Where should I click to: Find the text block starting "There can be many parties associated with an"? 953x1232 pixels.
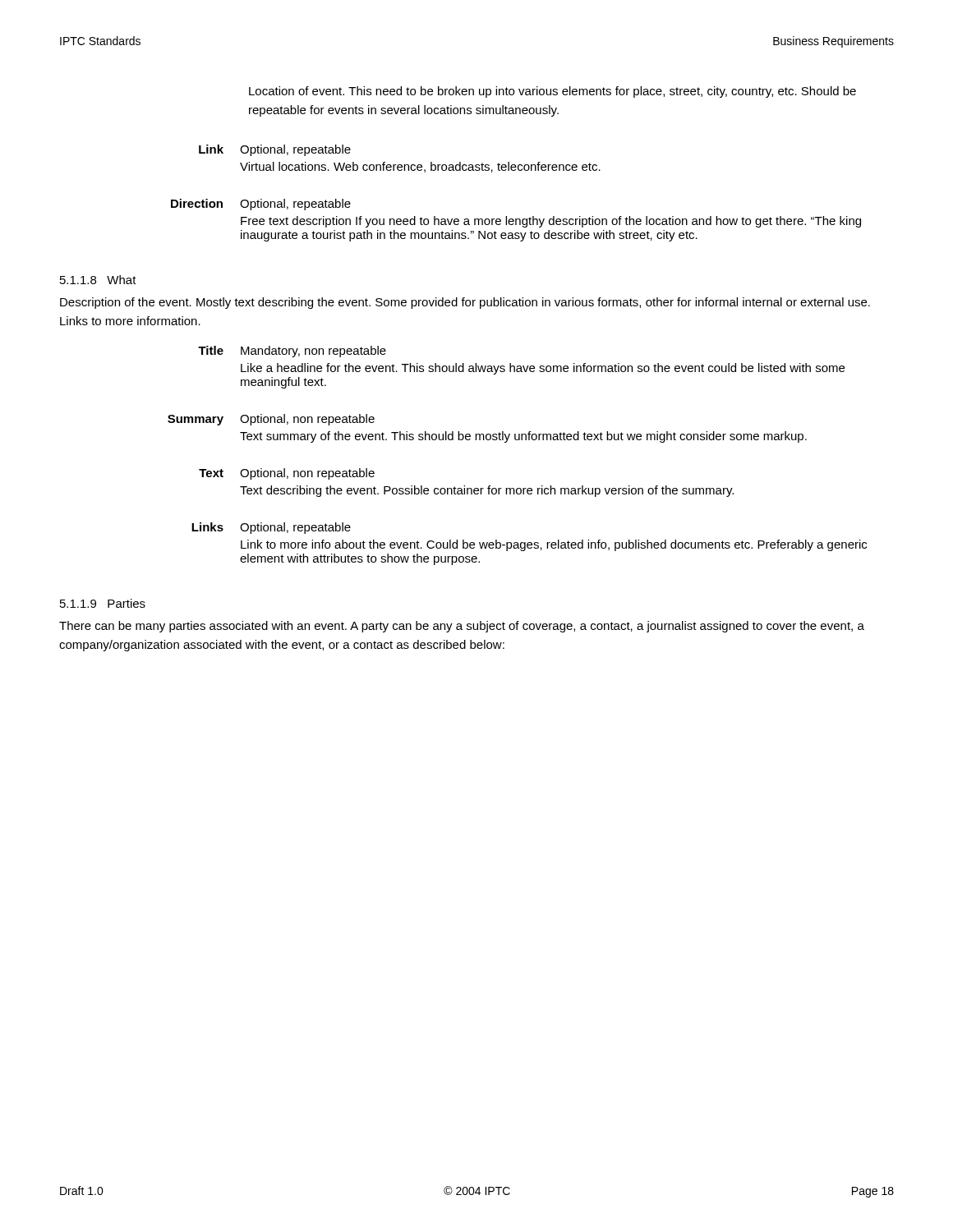click(462, 635)
